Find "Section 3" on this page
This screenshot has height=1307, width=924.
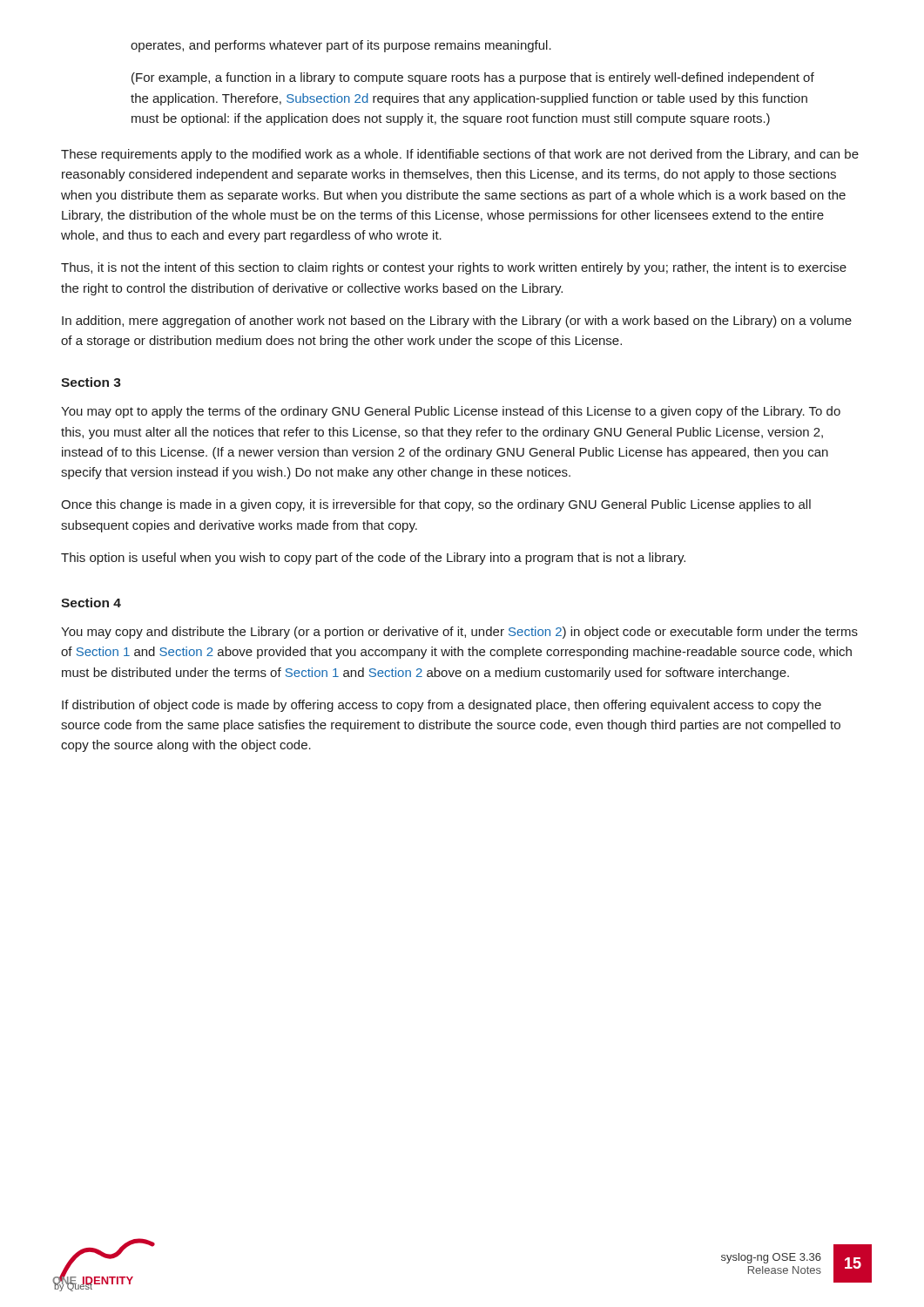coord(91,382)
